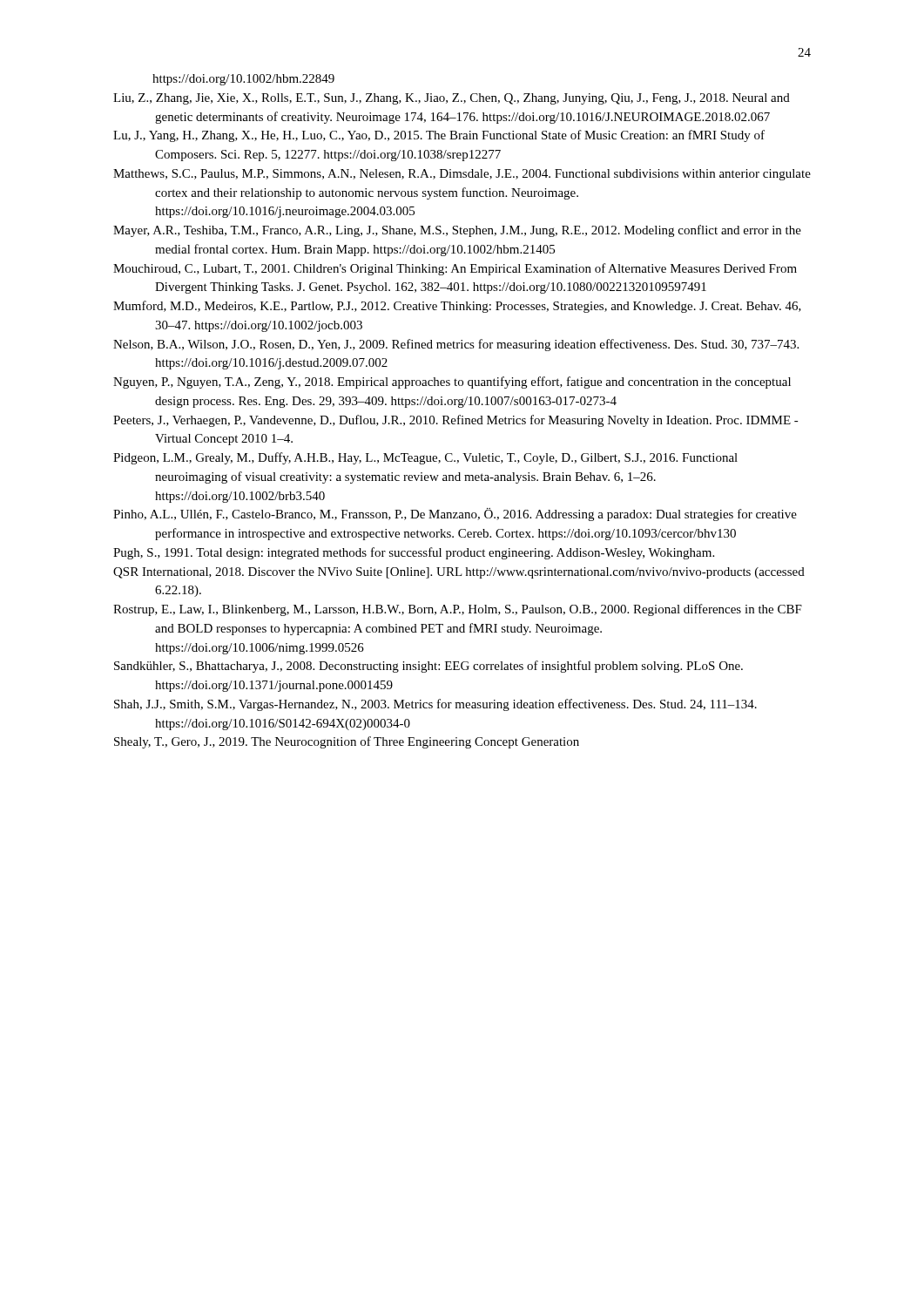Point to the block beginning "Pidgeon, L.M., Grealy, M., Duffy,"
This screenshot has width=924, height=1307.
pos(426,476)
